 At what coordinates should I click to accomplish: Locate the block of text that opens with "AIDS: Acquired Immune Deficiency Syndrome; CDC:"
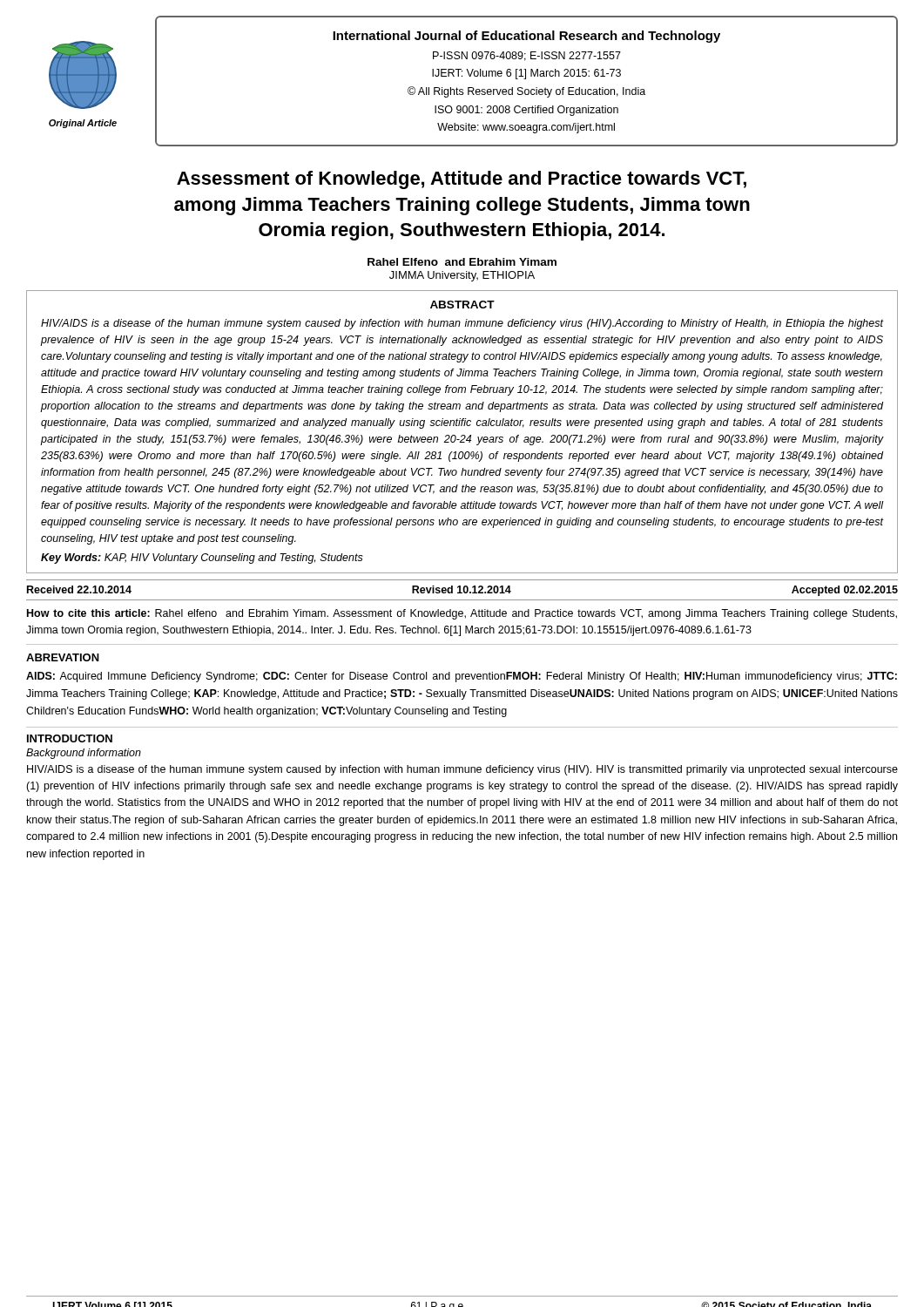[462, 693]
